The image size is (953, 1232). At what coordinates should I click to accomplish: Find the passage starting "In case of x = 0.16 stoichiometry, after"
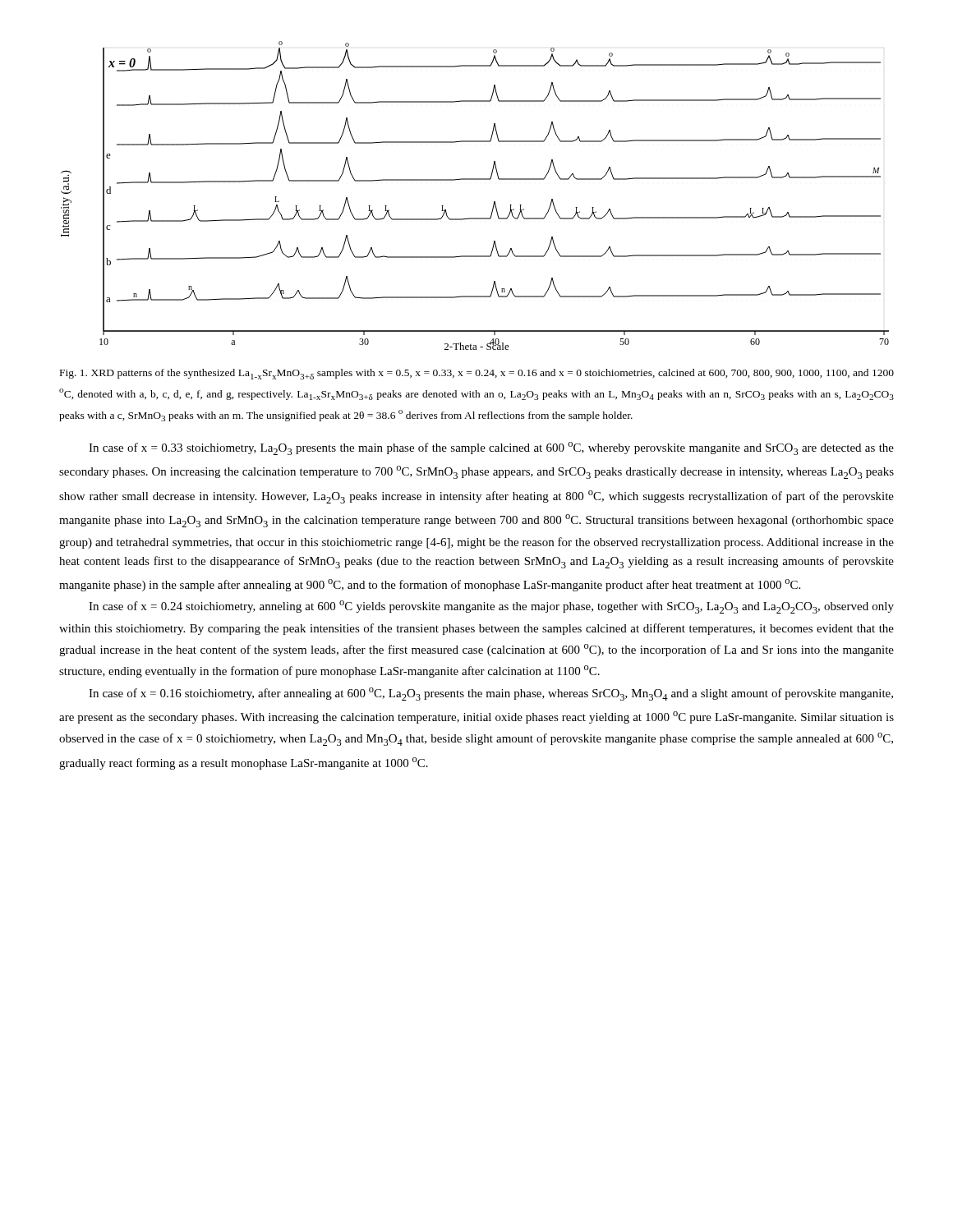click(476, 727)
